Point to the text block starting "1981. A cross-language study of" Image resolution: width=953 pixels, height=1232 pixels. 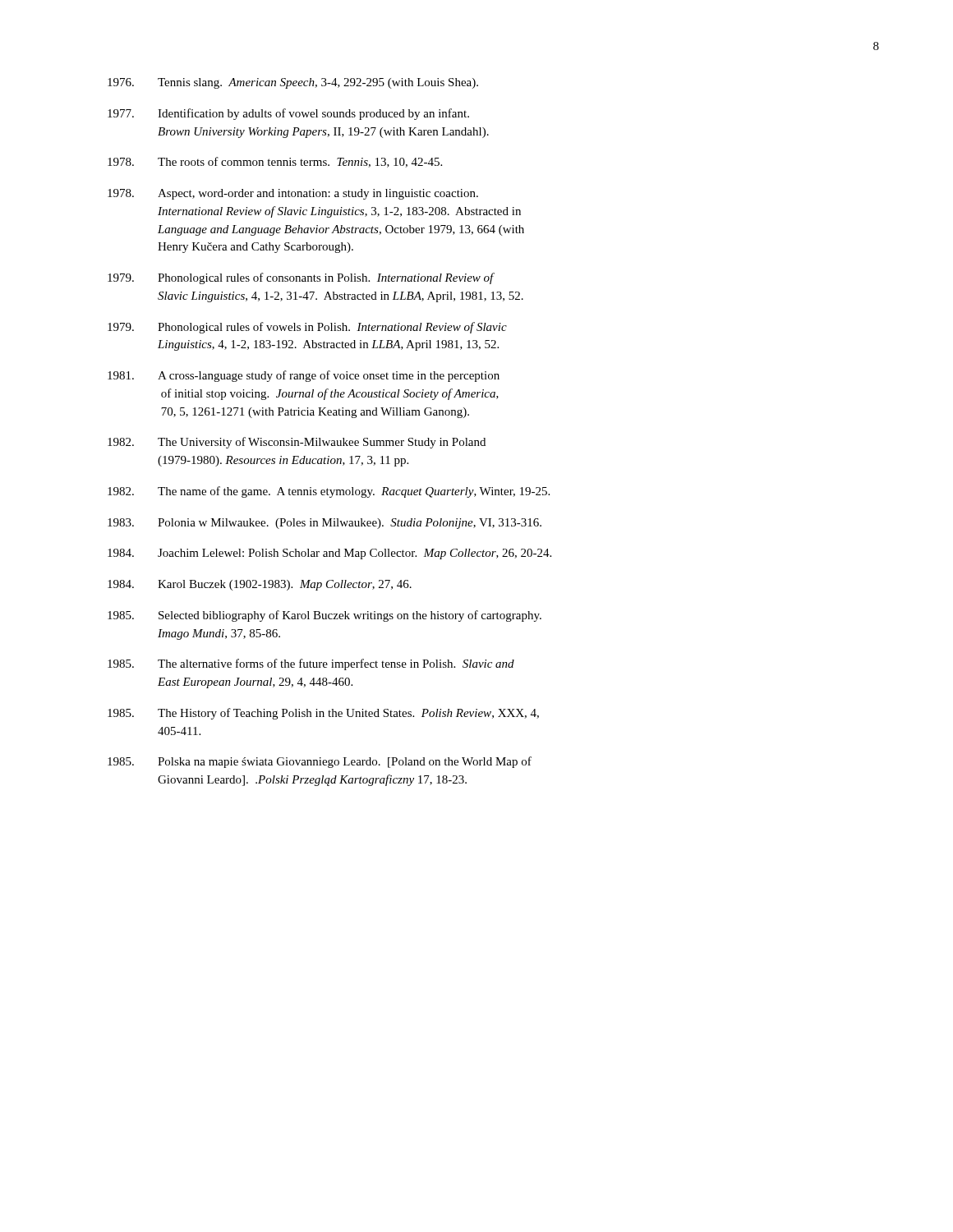[493, 394]
